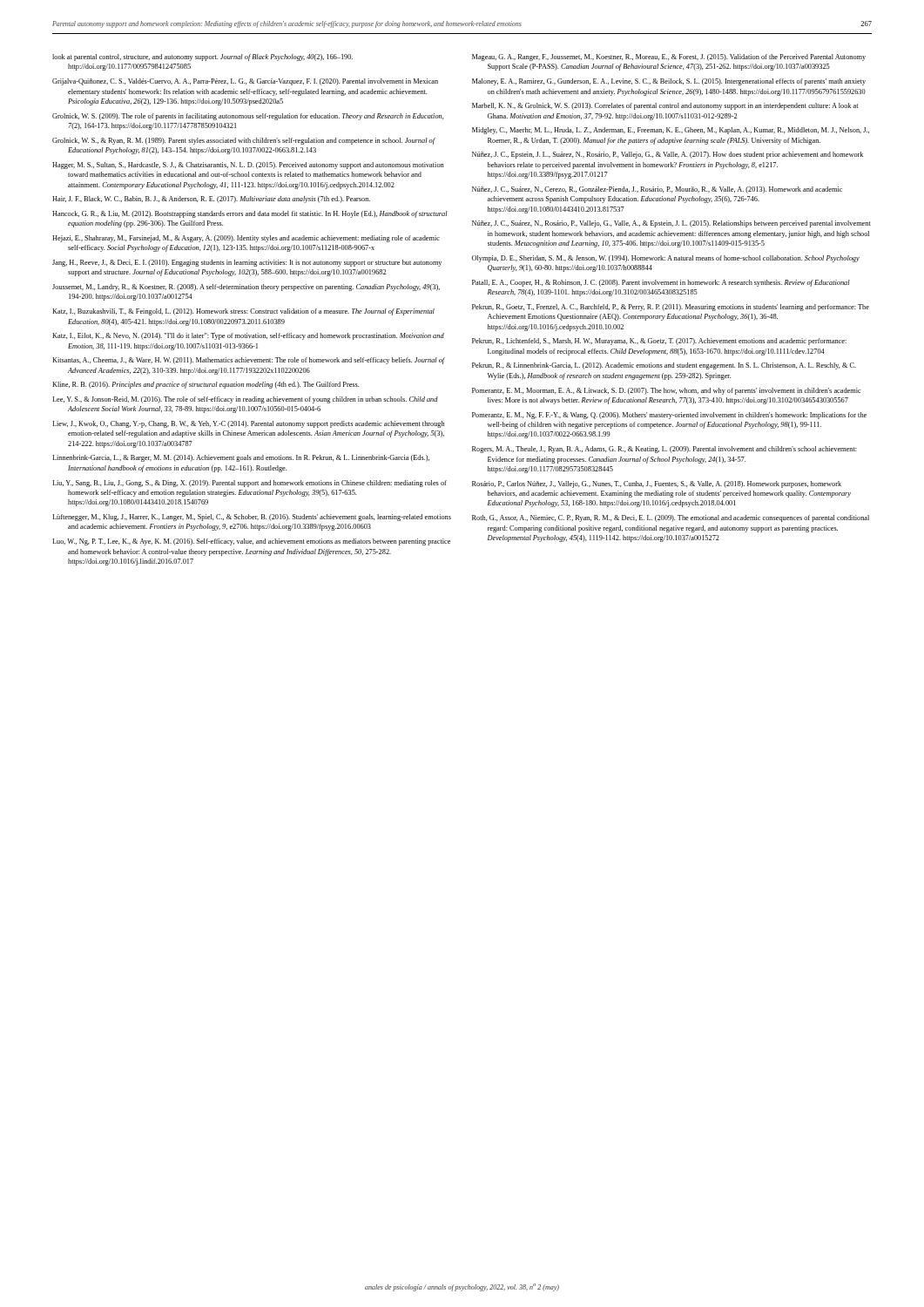Locate the list item with the text "Maloney, E. A., Ramirez, G., Gunderson,"
This screenshot has height=1307, width=924.
tap(669, 87)
